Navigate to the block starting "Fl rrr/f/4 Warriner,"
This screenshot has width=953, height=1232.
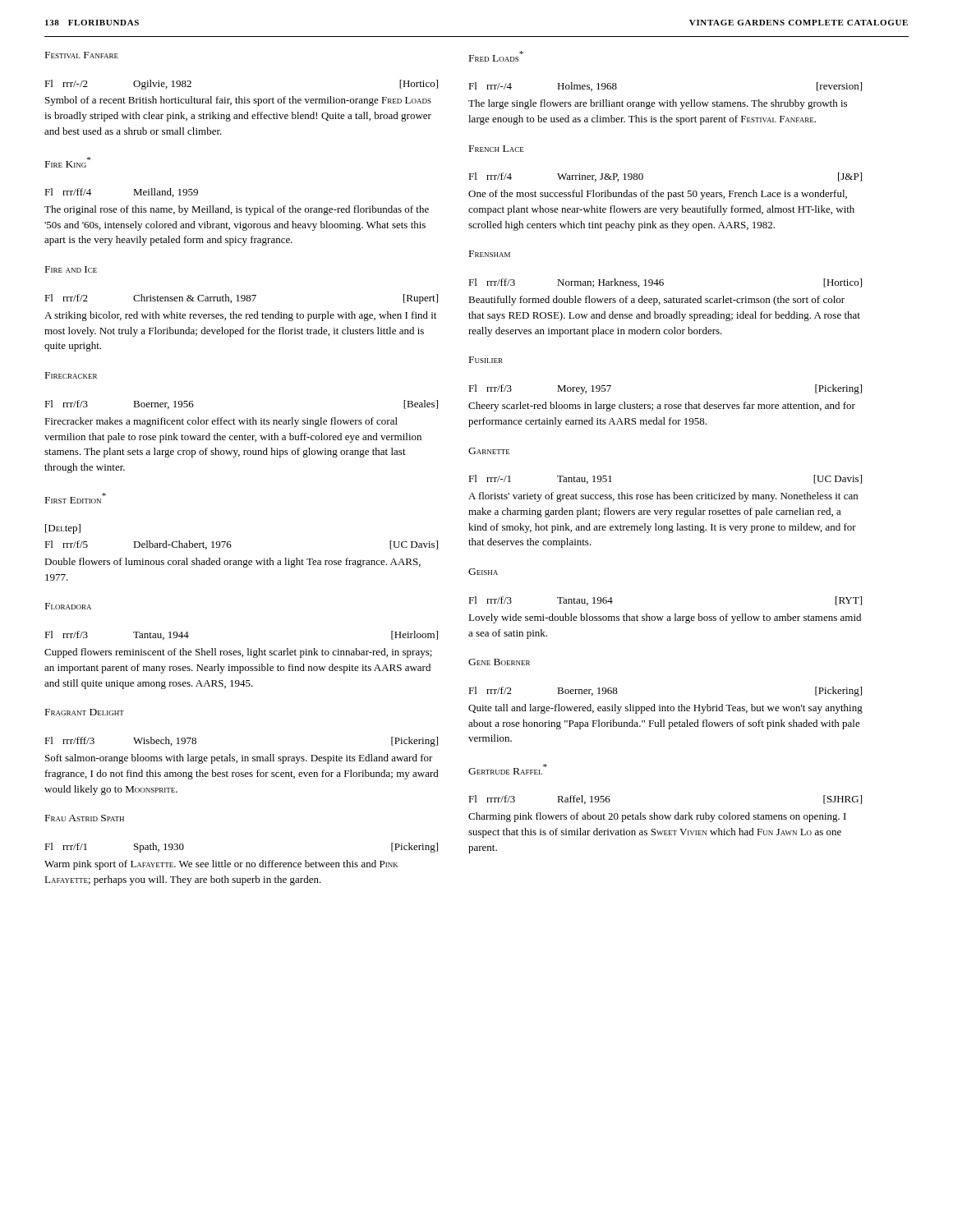(x=665, y=201)
